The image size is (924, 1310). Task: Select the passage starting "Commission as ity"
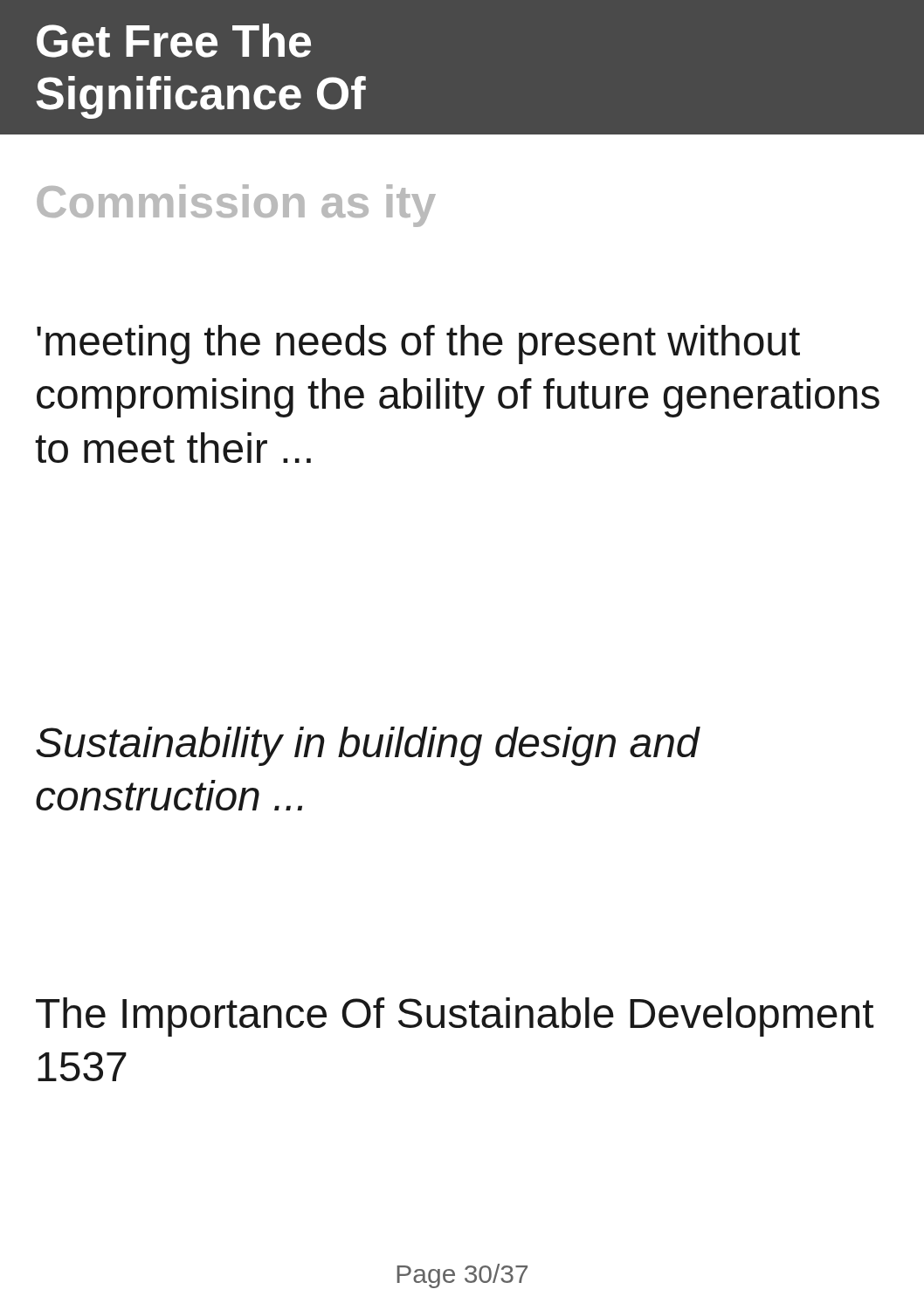236,202
